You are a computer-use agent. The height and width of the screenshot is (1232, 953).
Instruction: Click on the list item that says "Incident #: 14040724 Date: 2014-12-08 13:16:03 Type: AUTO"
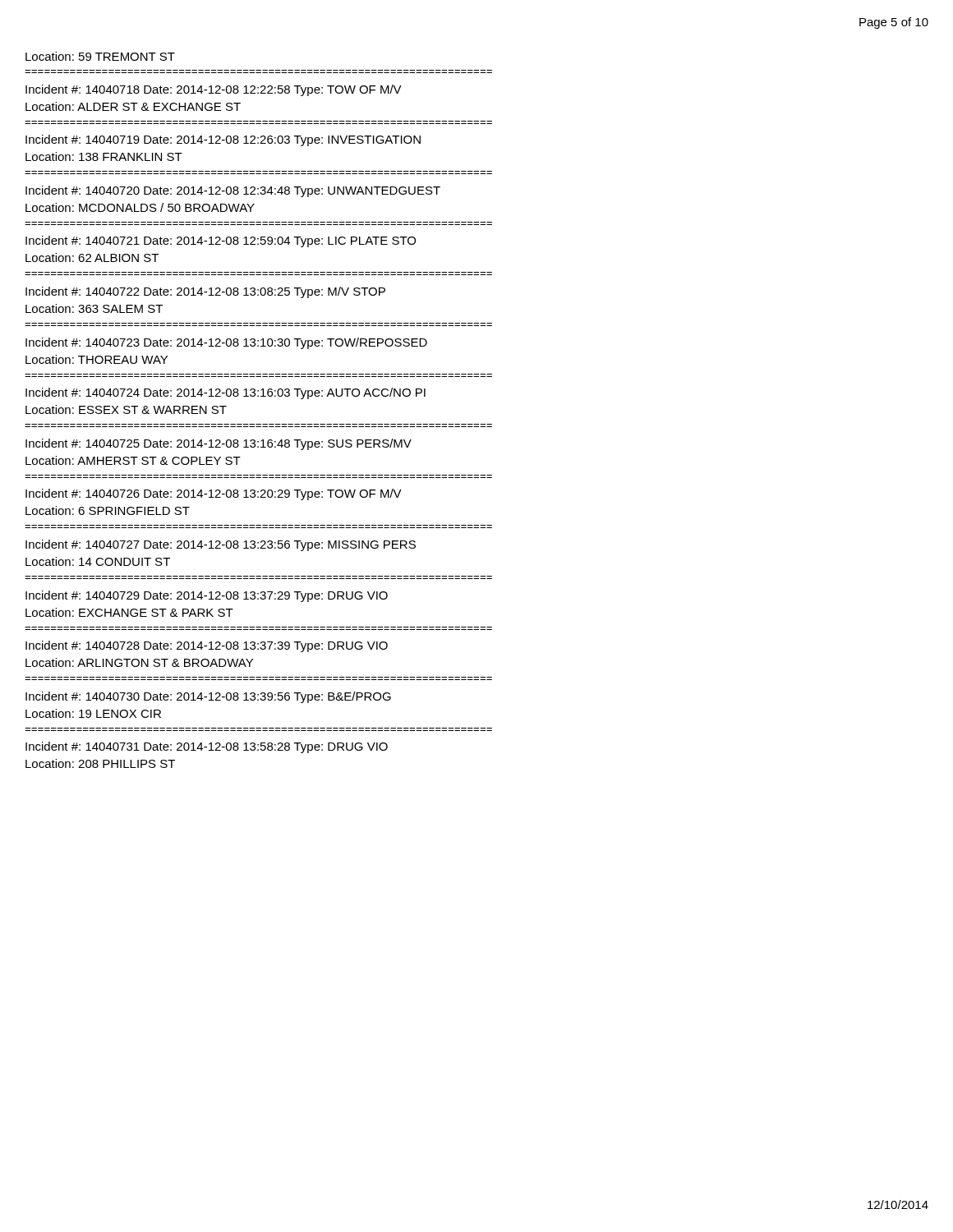(226, 393)
